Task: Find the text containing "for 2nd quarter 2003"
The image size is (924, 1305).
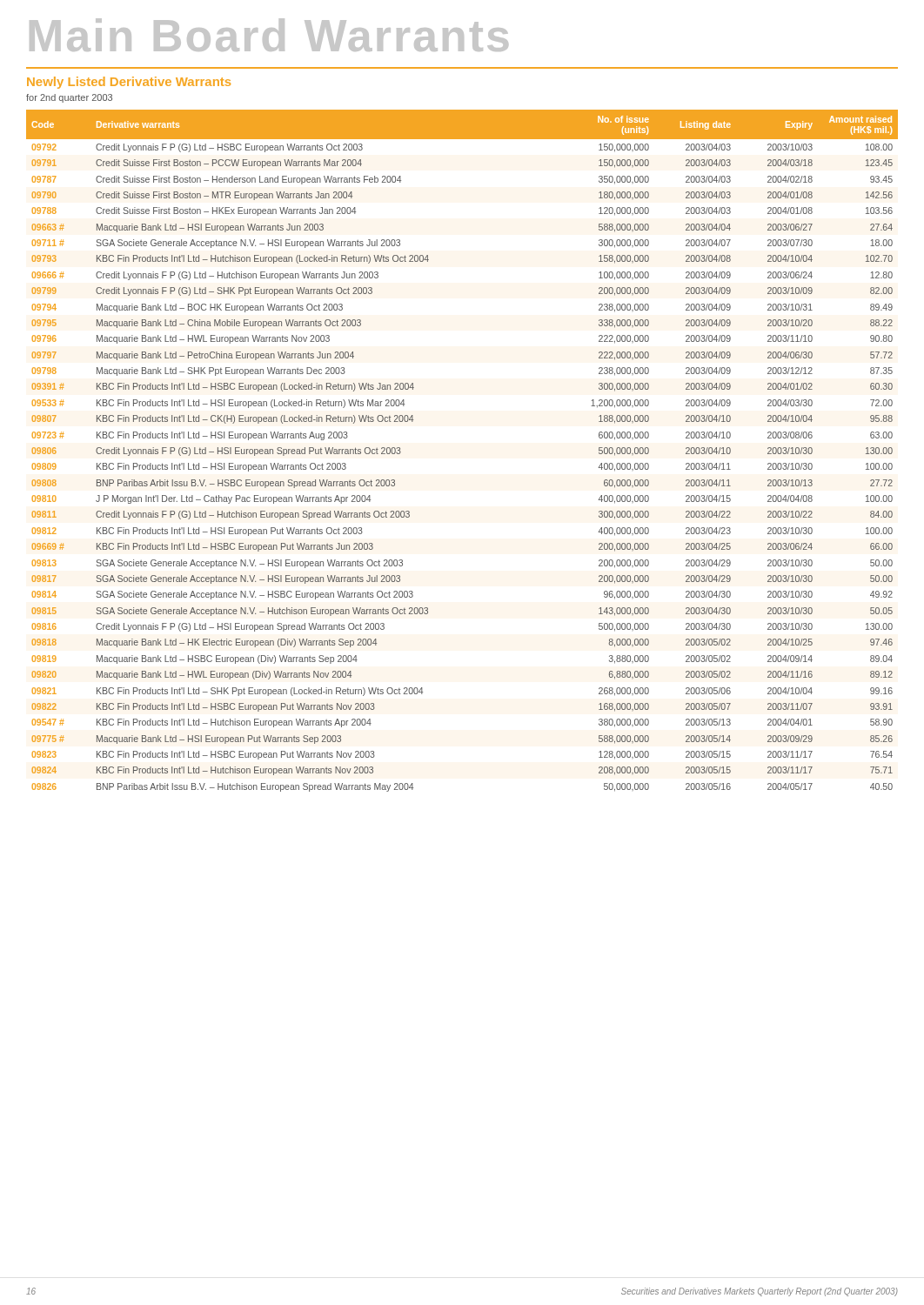Action: [x=69, y=97]
